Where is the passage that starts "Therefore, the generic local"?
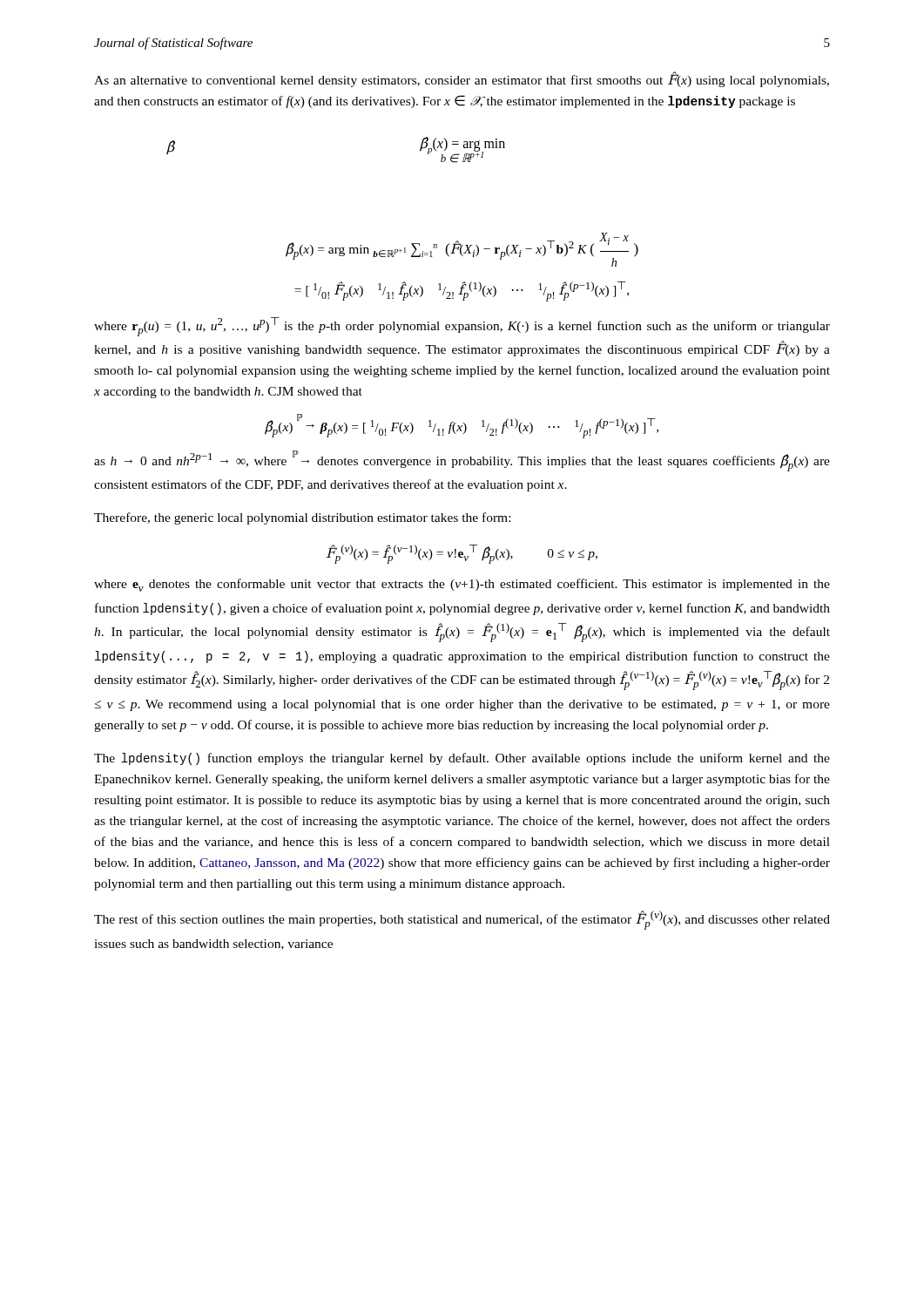 [x=462, y=518]
